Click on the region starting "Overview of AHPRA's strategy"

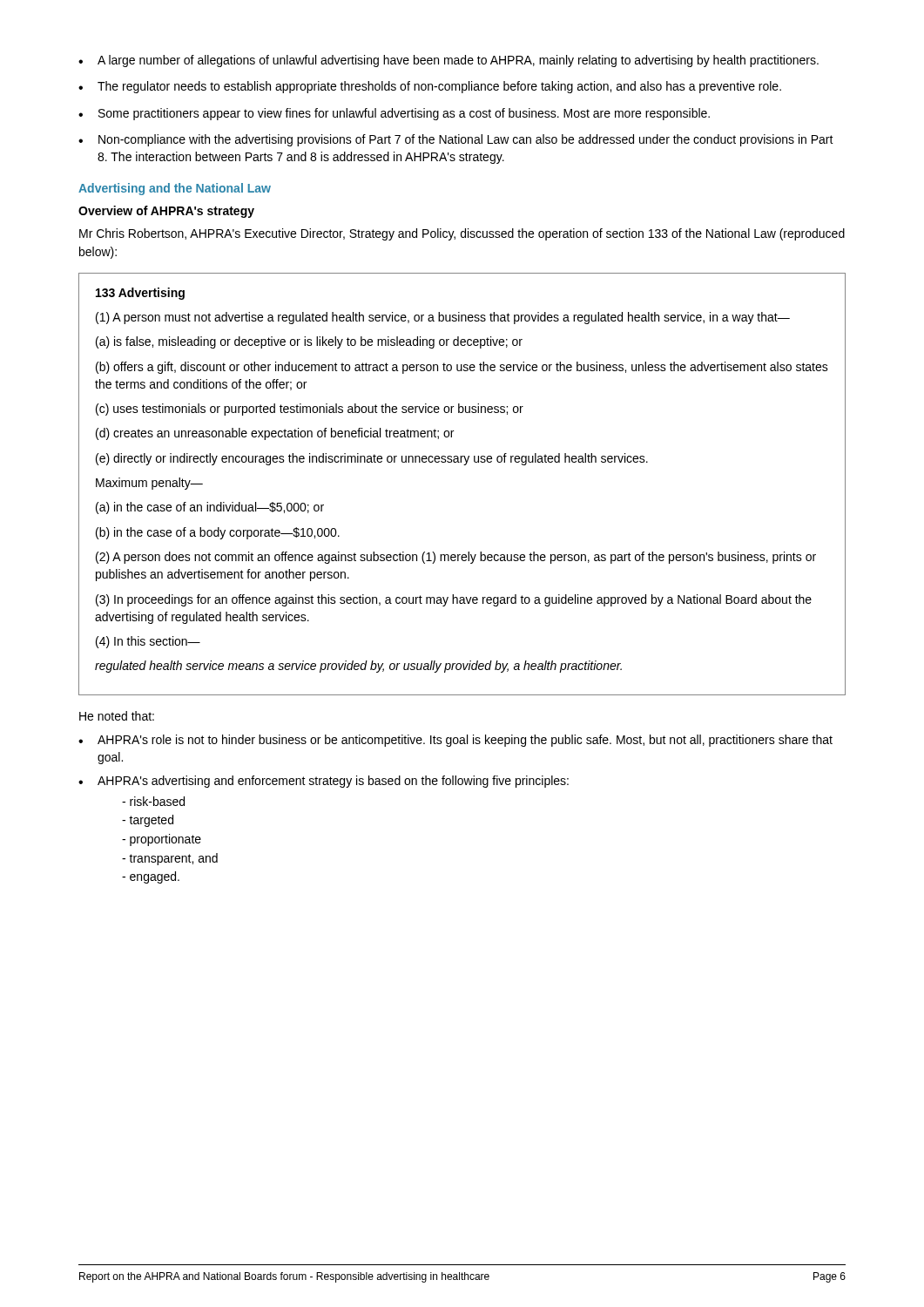point(166,211)
